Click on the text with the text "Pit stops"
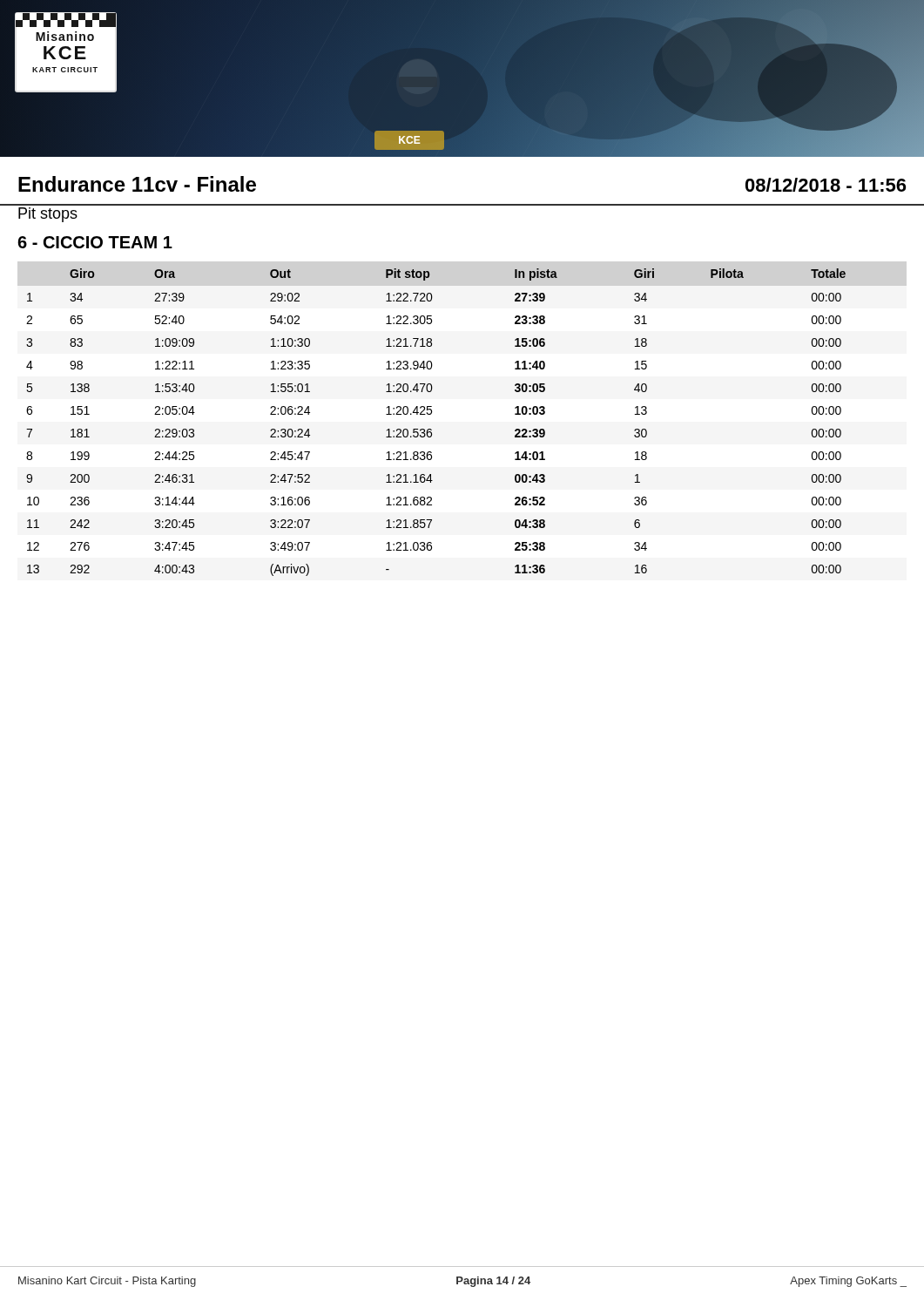Screen dimensions: 1307x924 (47, 213)
